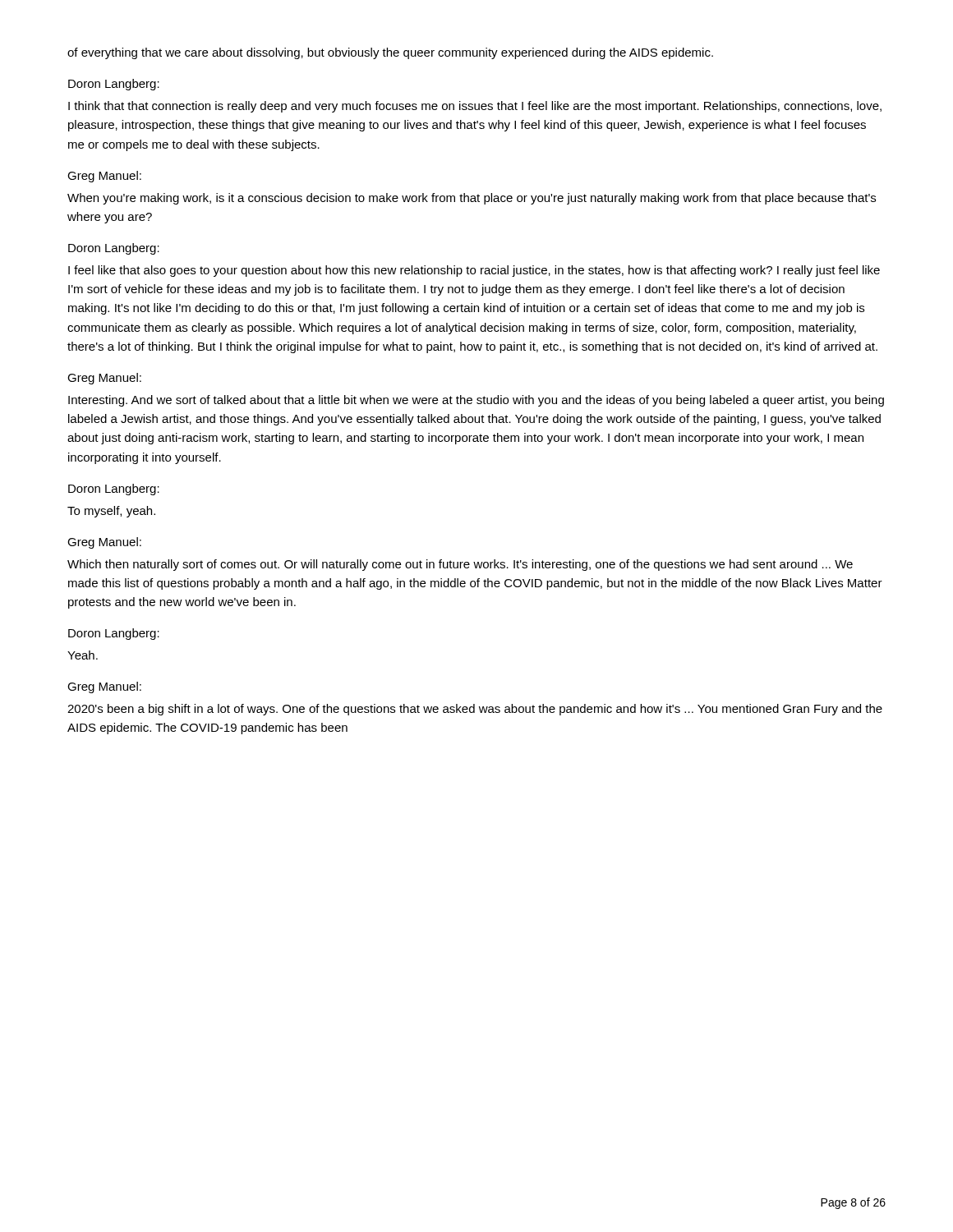The width and height of the screenshot is (953, 1232).
Task: Find the text containing "To myself, yeah."
Action: pos(112,510)
